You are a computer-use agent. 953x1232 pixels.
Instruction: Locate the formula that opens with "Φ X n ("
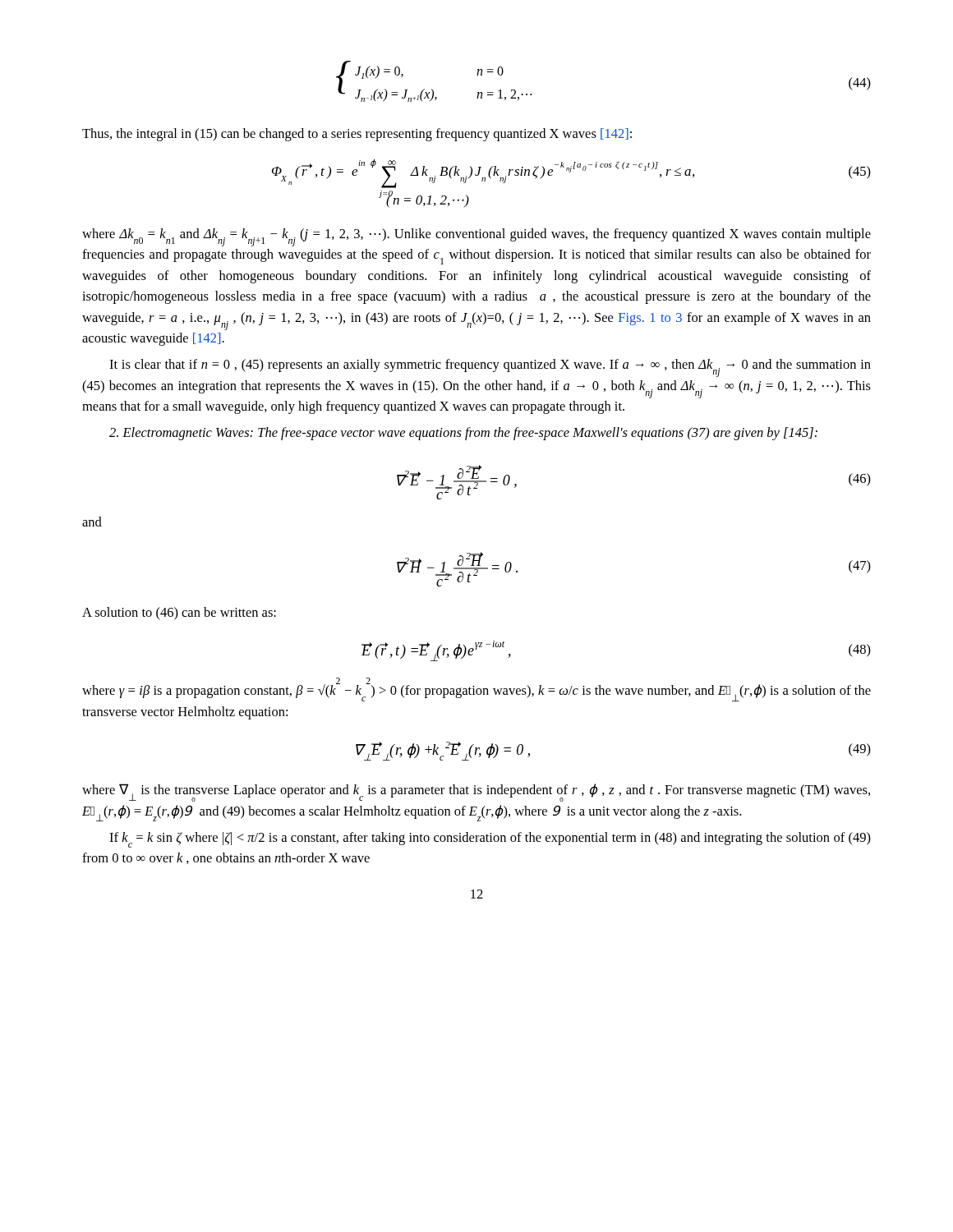[546, 184]
